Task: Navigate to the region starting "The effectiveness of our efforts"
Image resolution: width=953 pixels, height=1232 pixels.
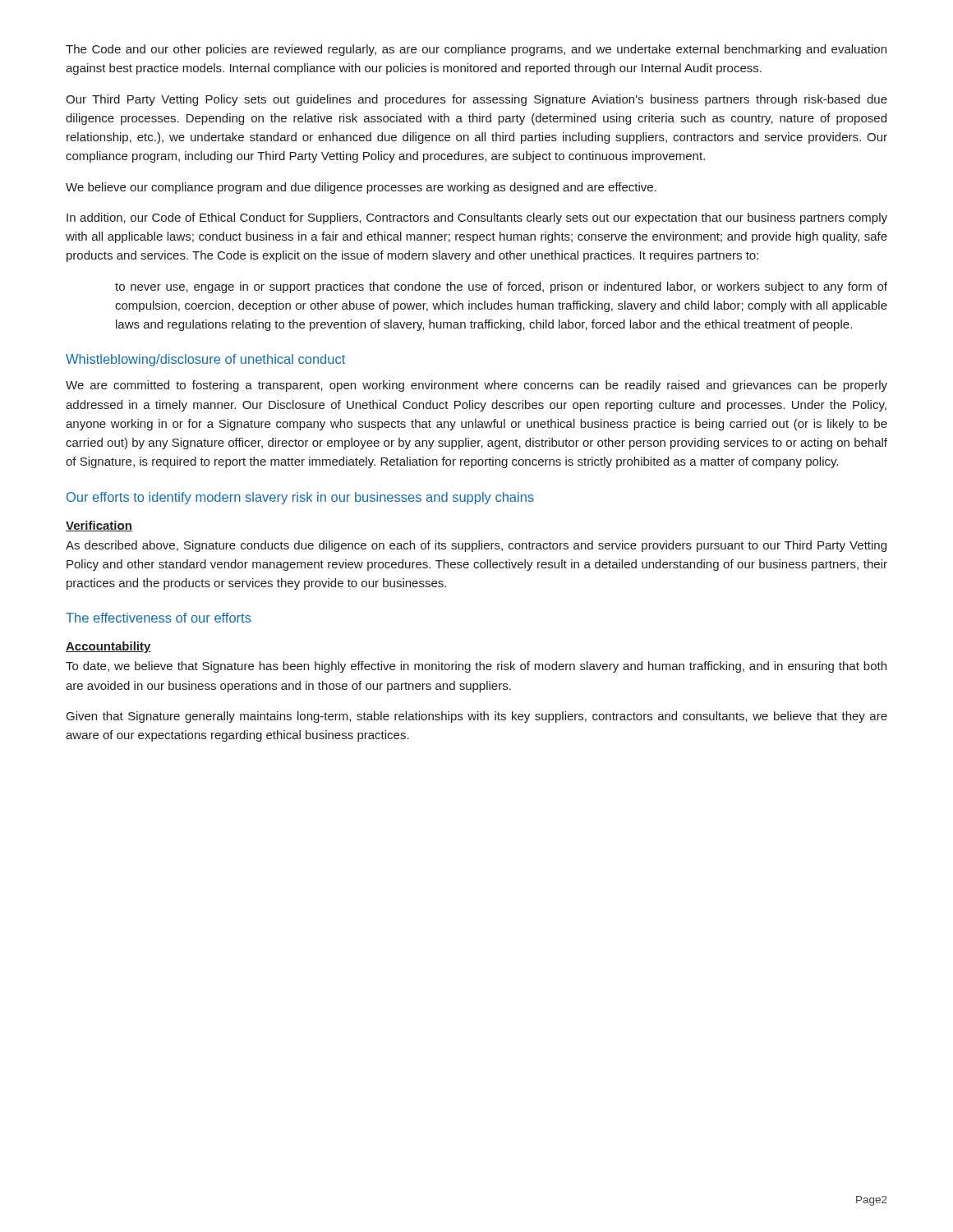Action: point(159,618)
